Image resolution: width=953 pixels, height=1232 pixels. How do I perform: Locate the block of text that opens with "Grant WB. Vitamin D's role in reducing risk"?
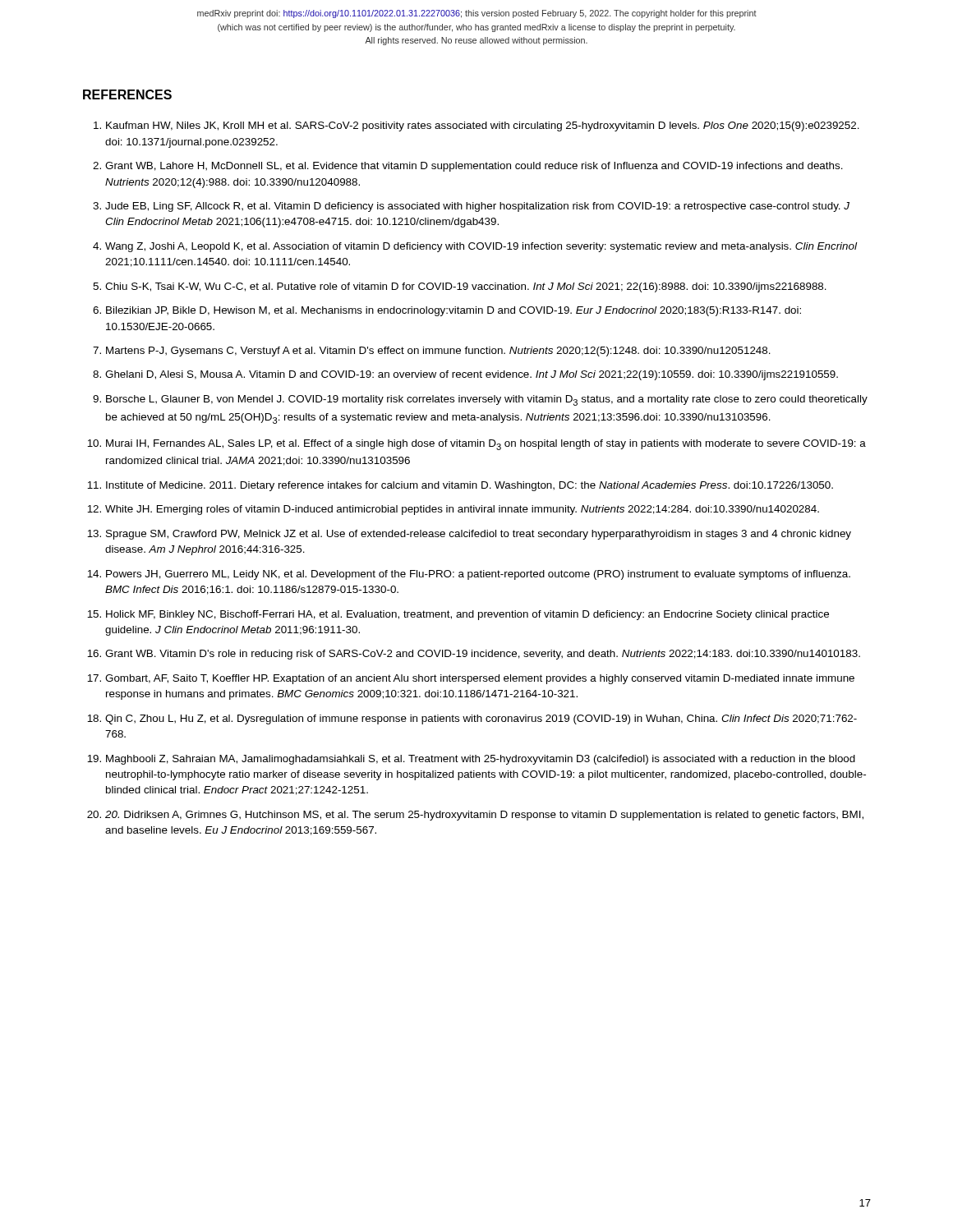483,654
